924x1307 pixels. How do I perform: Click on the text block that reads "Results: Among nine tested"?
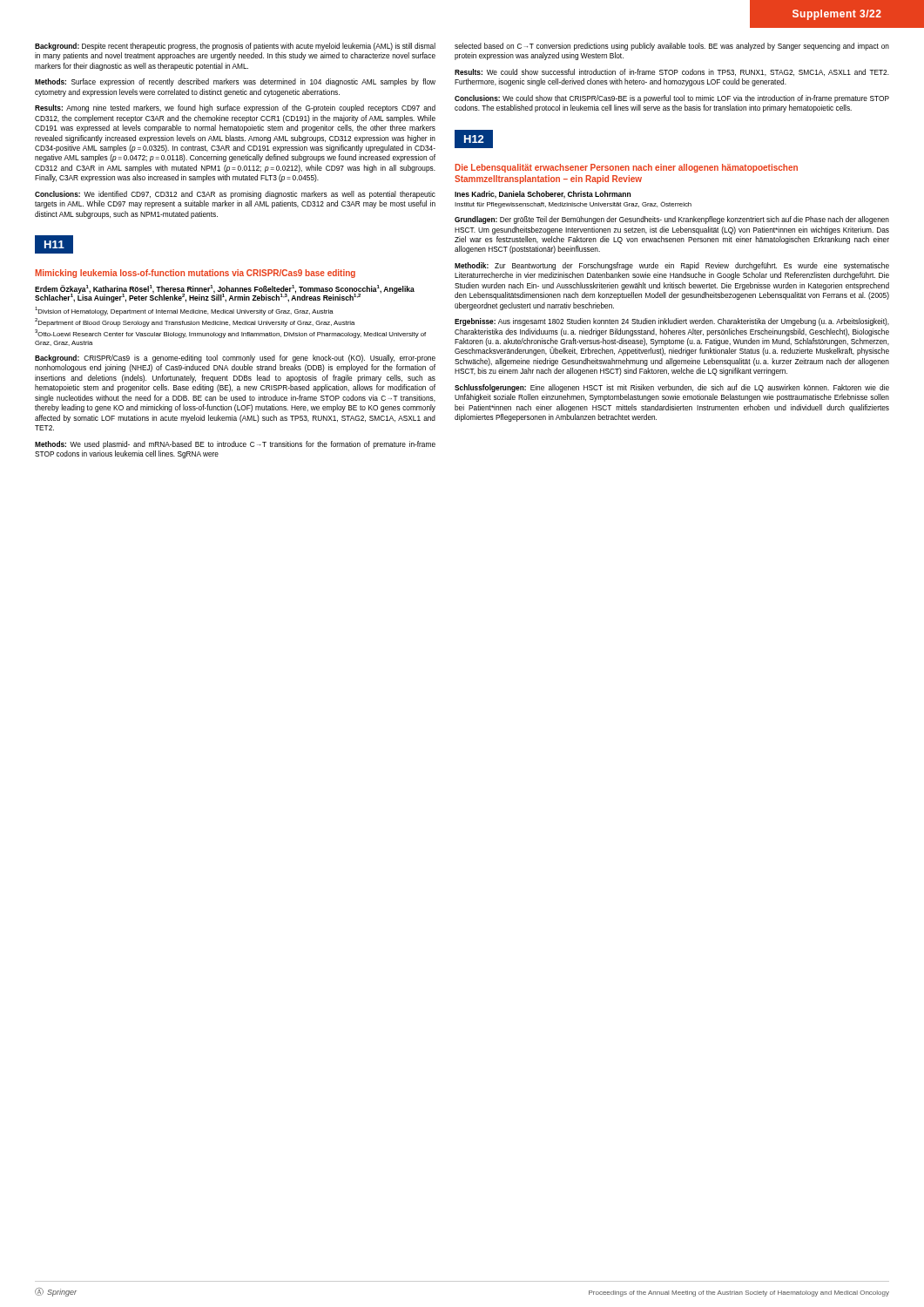tap(235, 143)
